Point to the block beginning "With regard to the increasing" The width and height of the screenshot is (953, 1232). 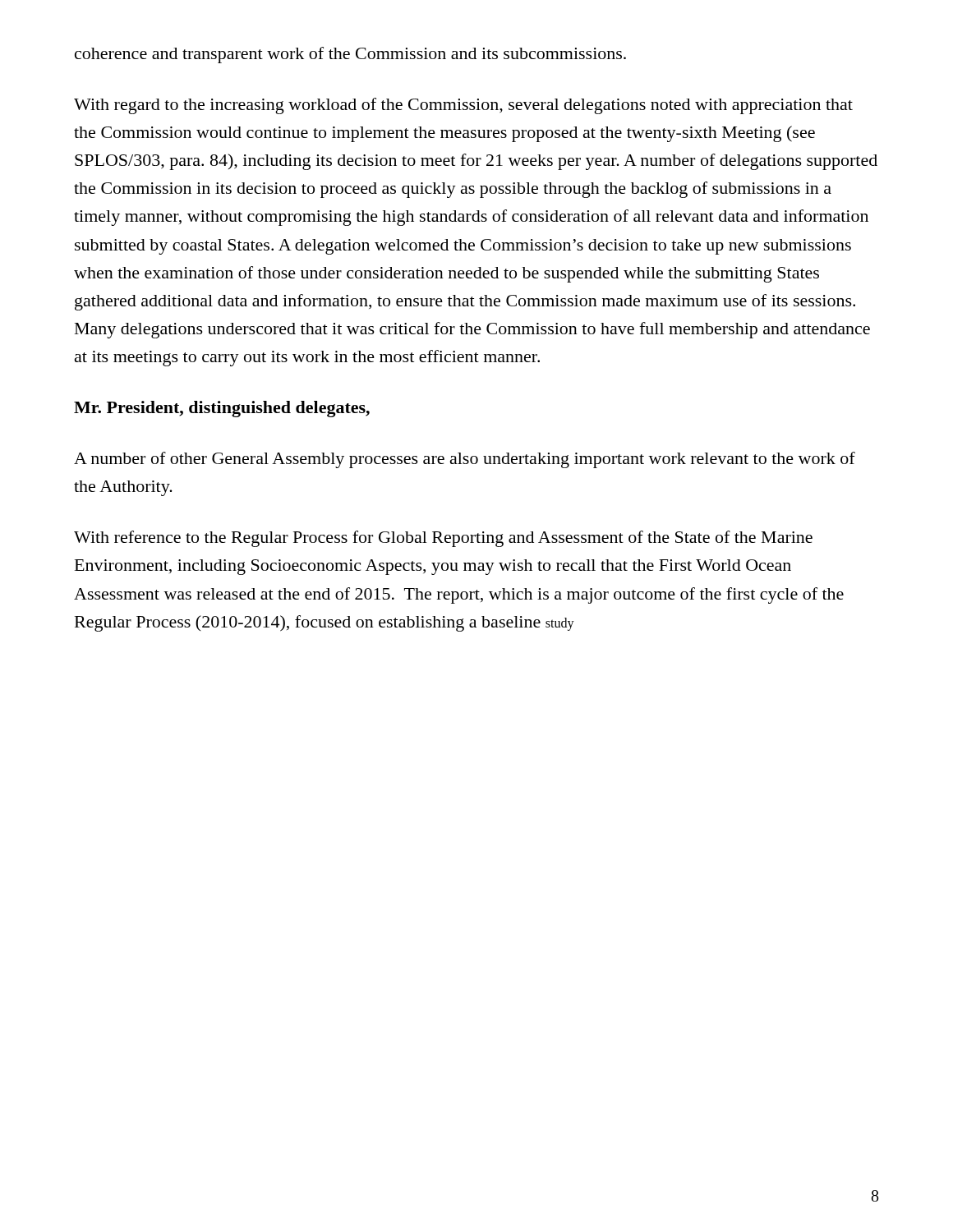click(x=476, y=230)
